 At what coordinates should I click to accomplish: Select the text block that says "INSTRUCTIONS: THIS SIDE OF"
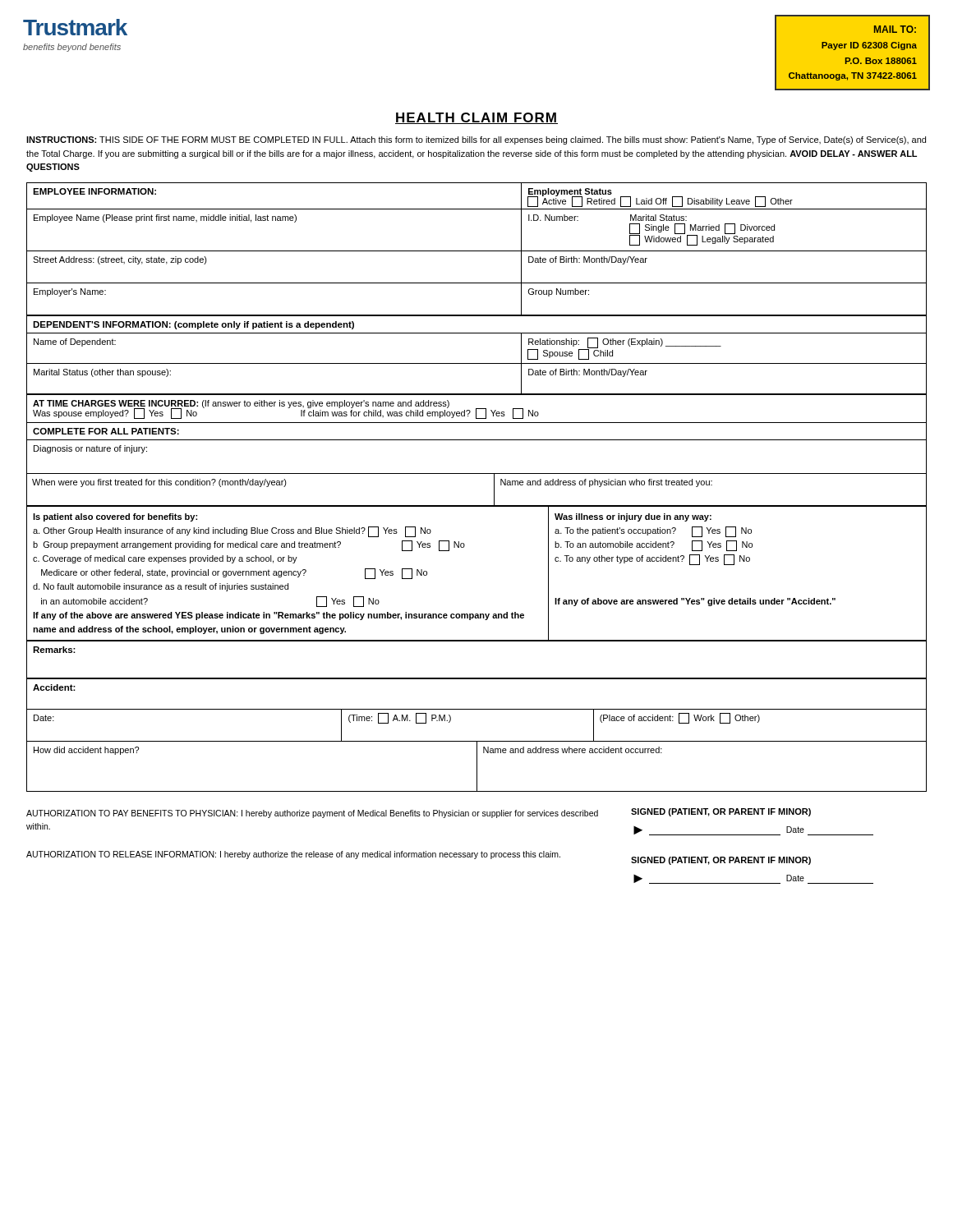tap(476, 154)
